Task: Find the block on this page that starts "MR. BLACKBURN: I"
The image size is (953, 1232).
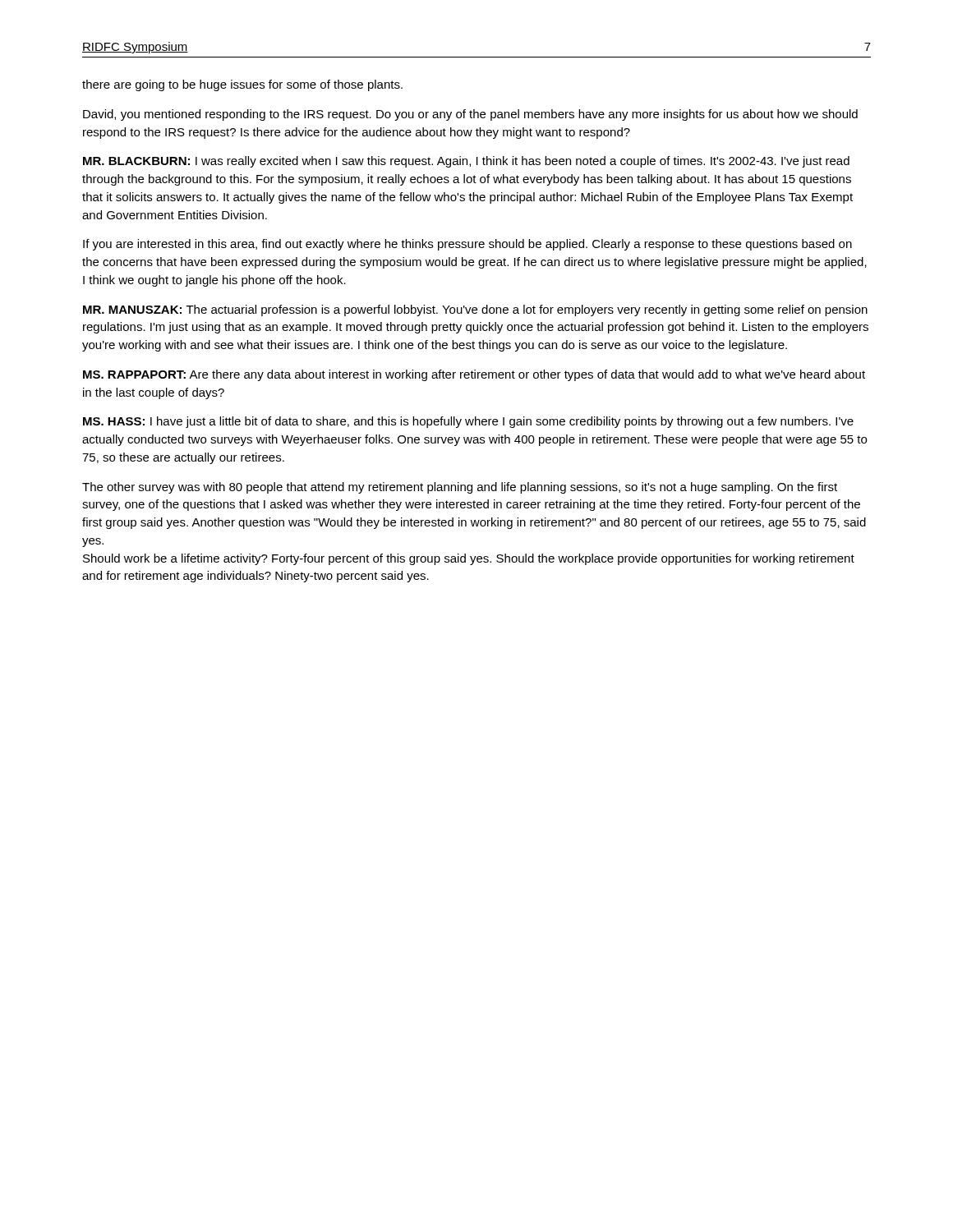Action: [x=467, y=188]
